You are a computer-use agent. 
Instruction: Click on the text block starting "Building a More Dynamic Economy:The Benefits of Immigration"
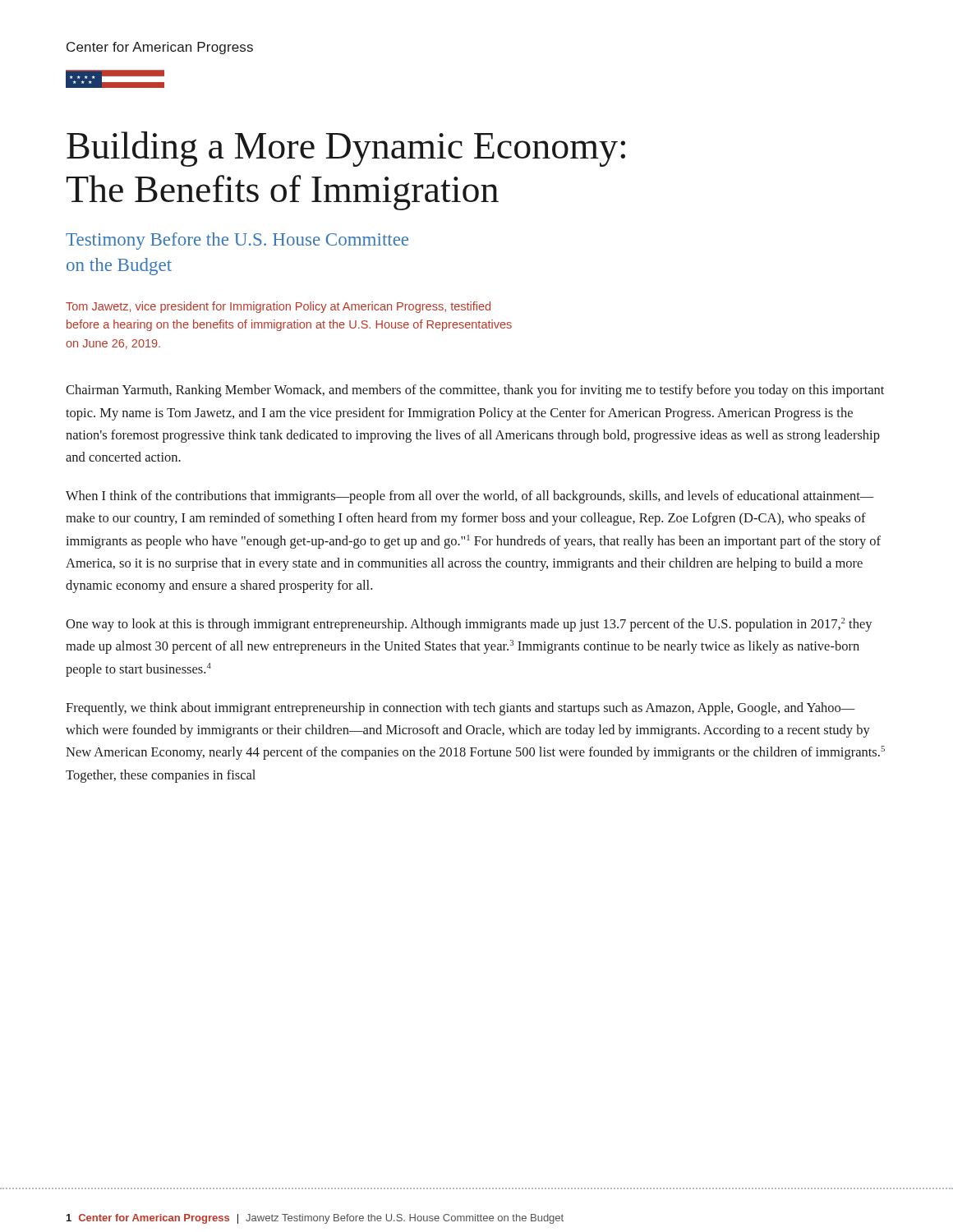476,168
